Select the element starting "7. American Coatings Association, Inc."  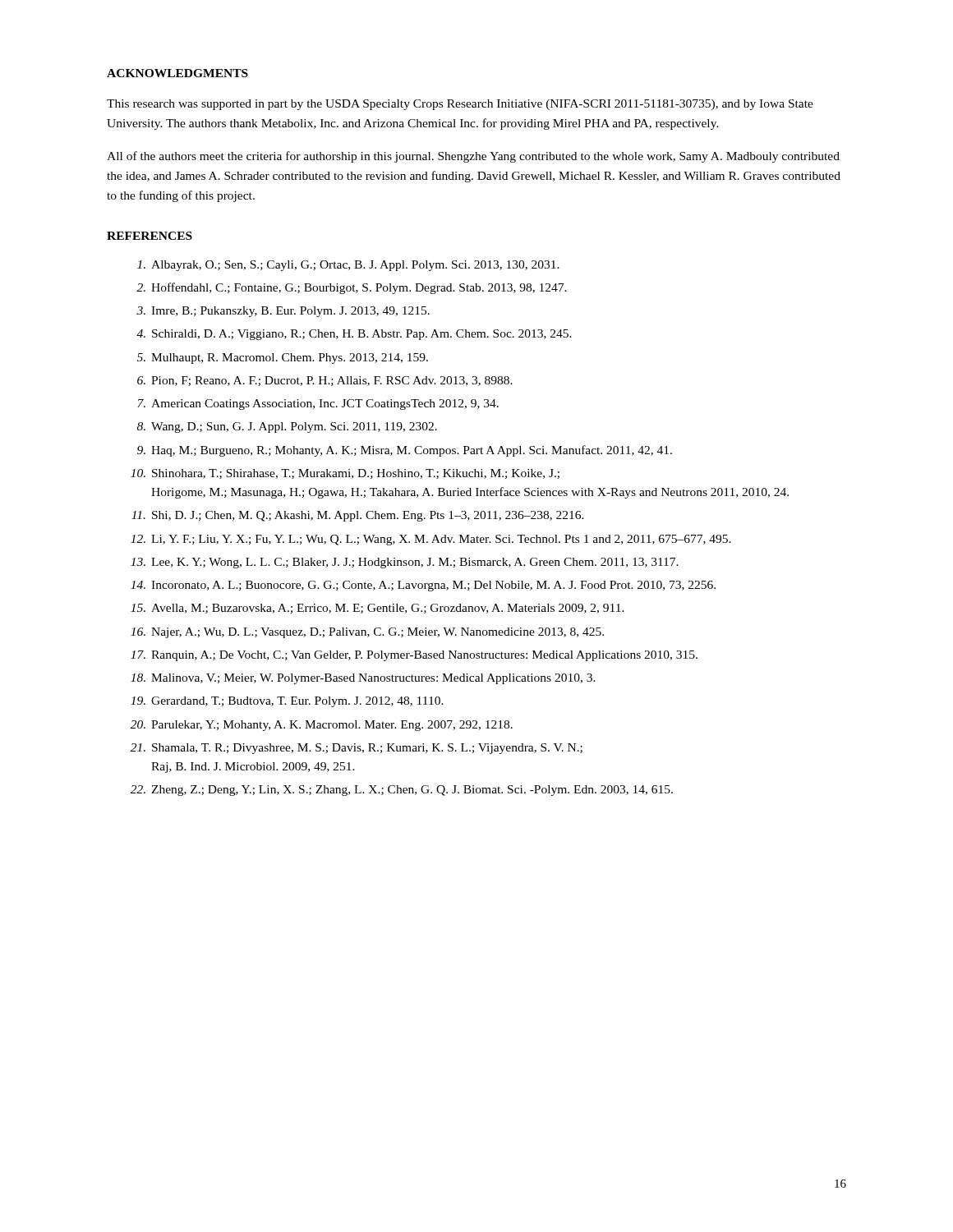(476, 403)
